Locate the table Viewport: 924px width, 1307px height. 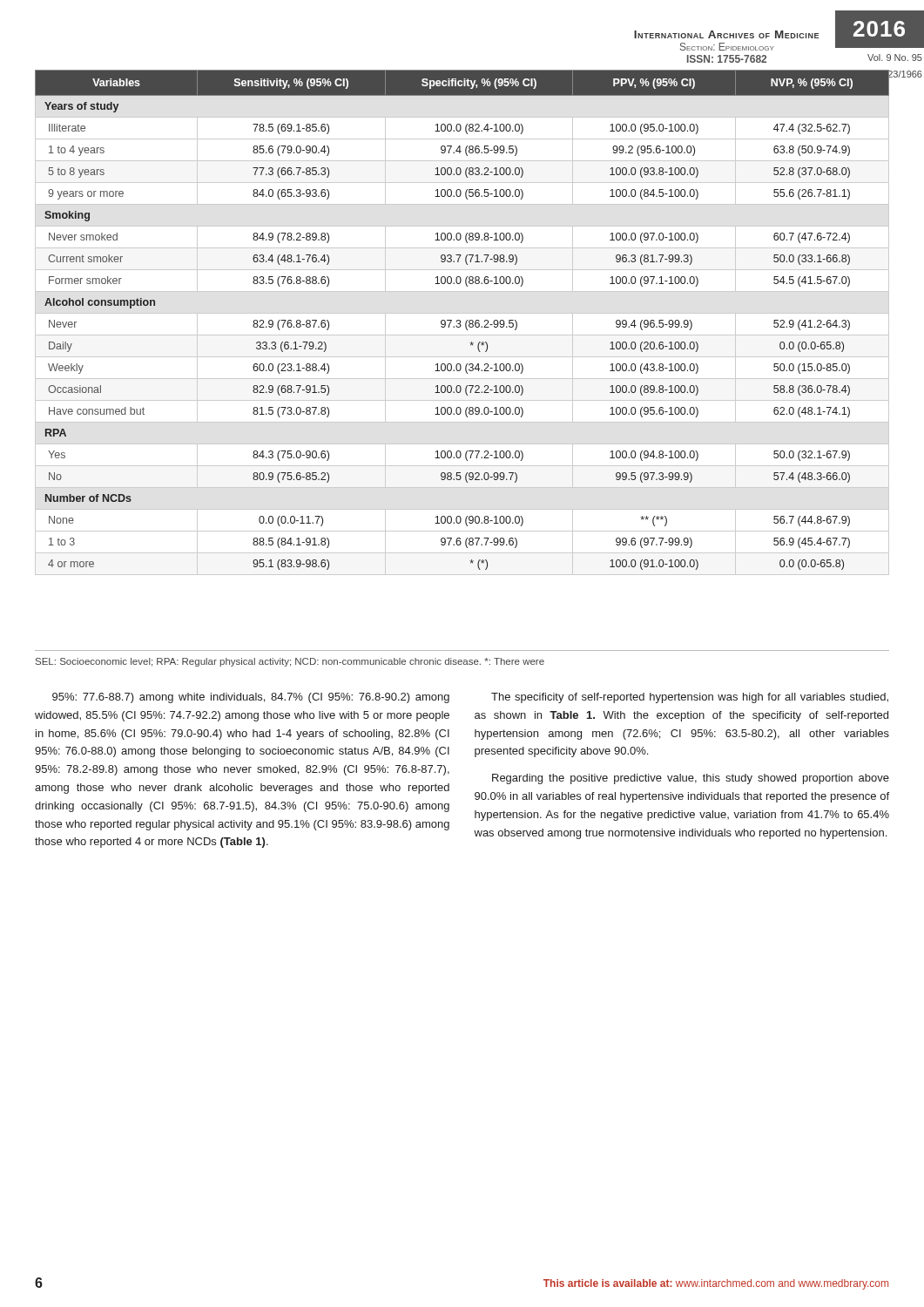pos(462,322)
